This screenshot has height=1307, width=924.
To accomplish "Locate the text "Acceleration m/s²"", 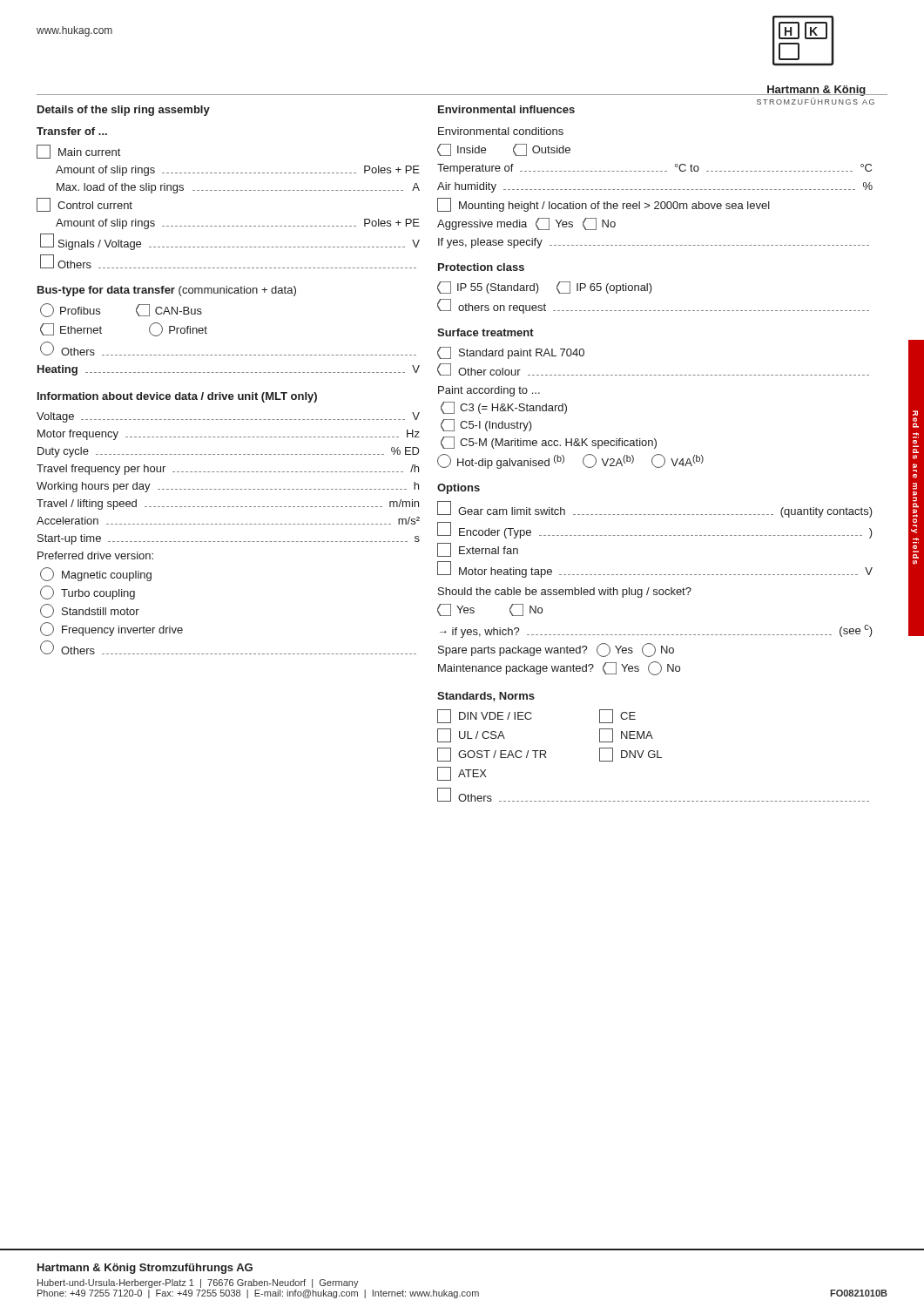I will (228, 521).
